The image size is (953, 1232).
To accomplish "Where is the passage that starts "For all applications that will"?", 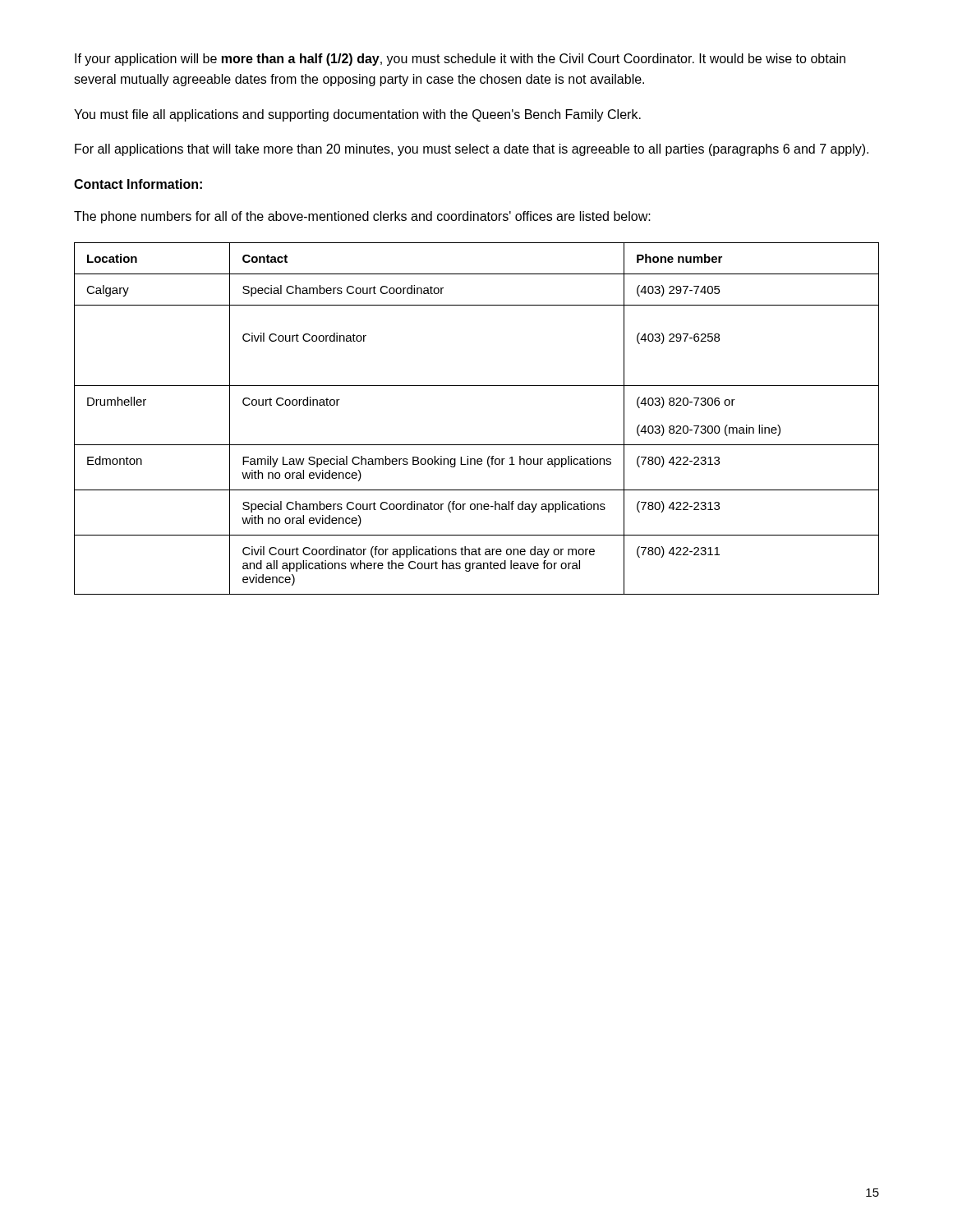I will tap(476, 150).
